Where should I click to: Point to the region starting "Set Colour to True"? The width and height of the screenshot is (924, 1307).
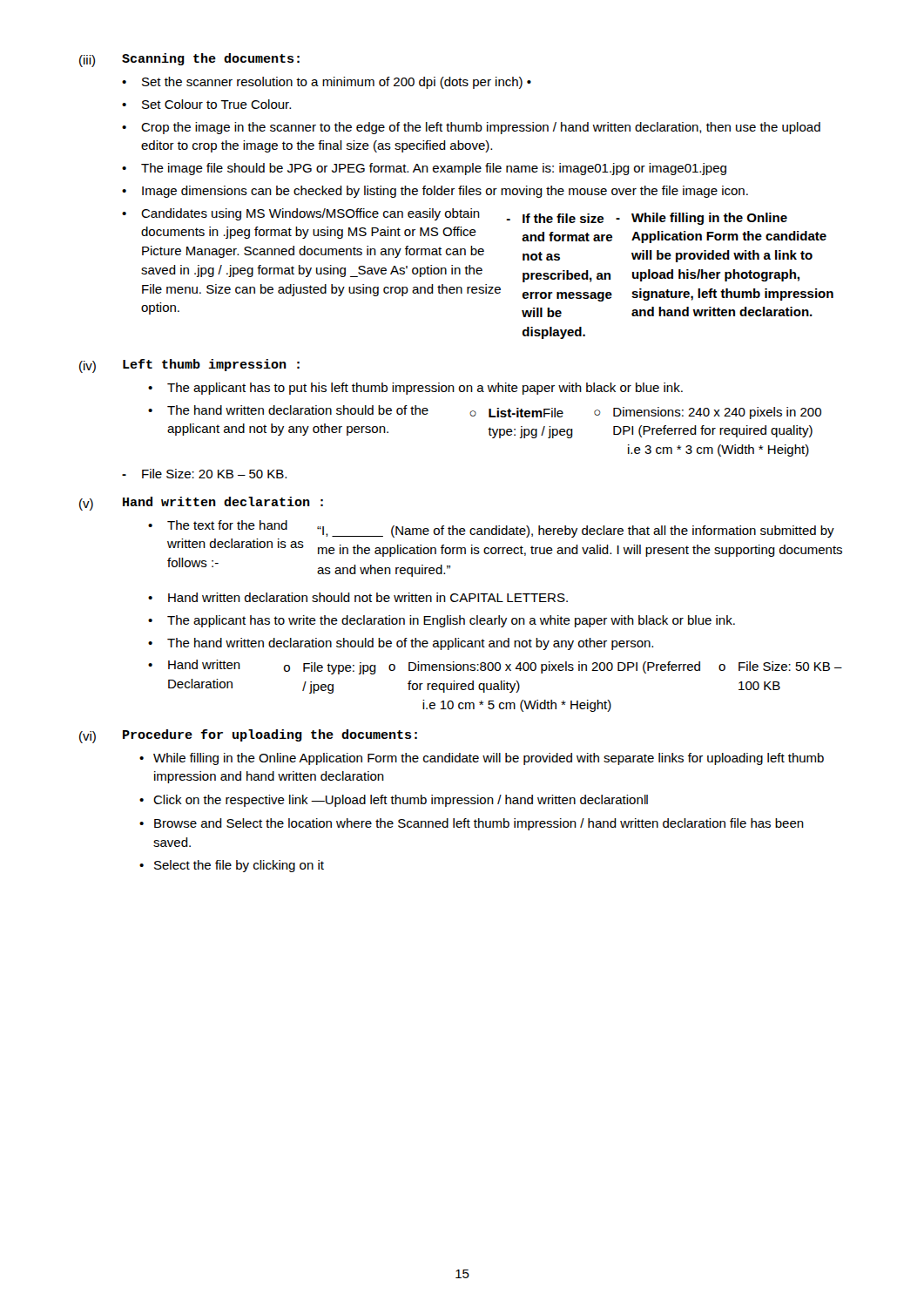217,104
